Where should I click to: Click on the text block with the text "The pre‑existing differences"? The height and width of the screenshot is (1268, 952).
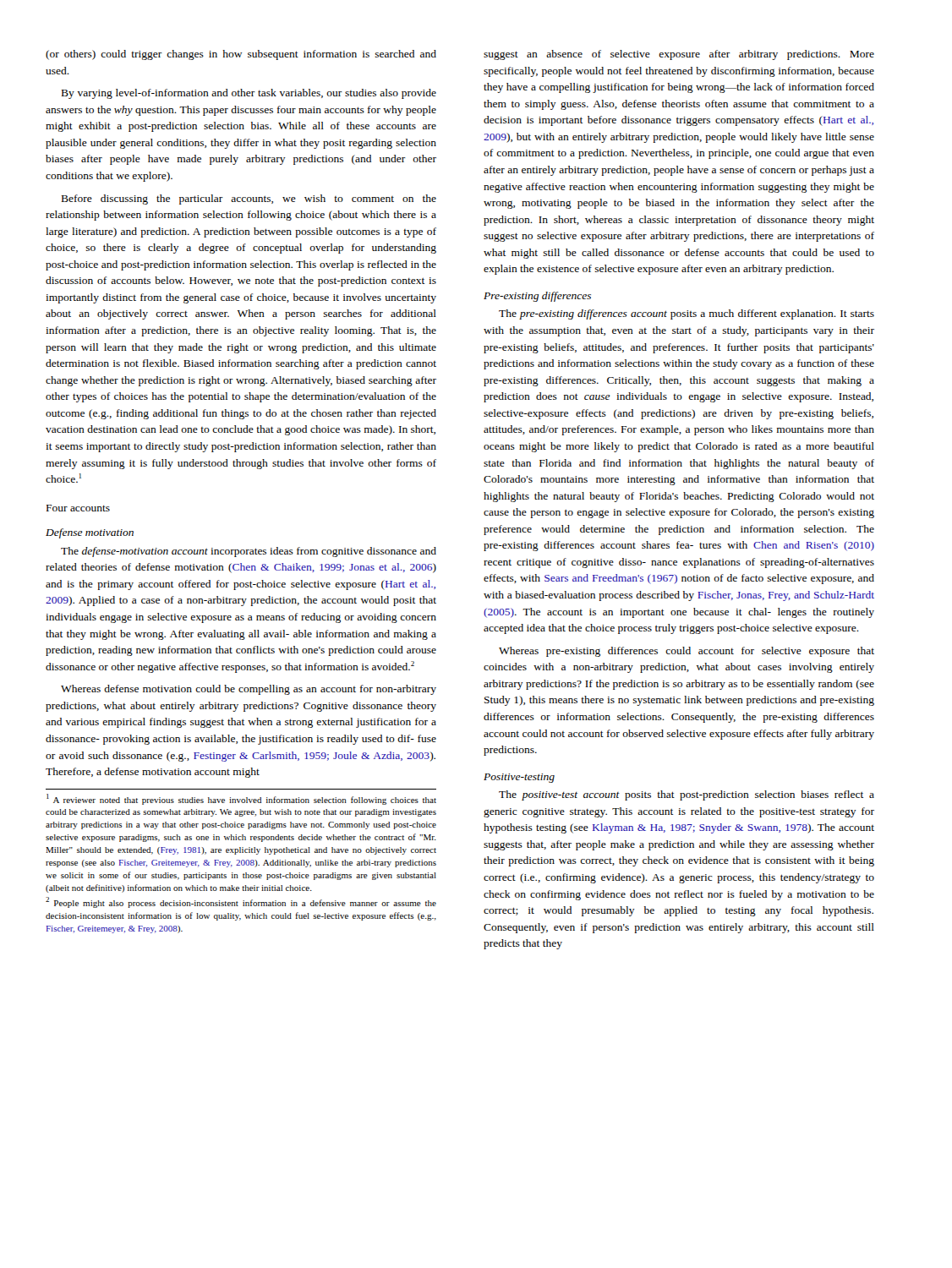click(679, 532)
